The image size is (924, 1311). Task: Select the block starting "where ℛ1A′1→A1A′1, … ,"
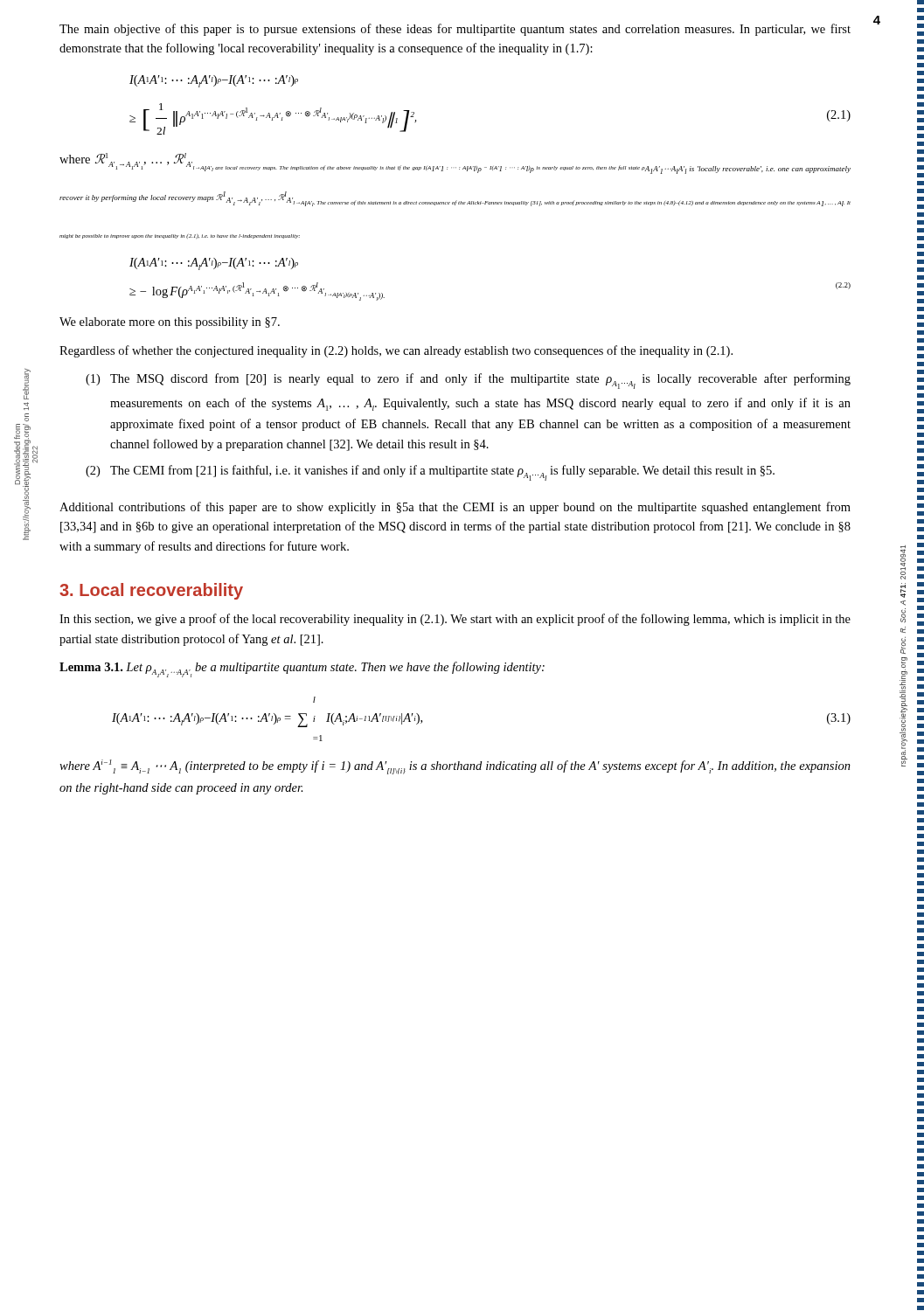(455, 196)
